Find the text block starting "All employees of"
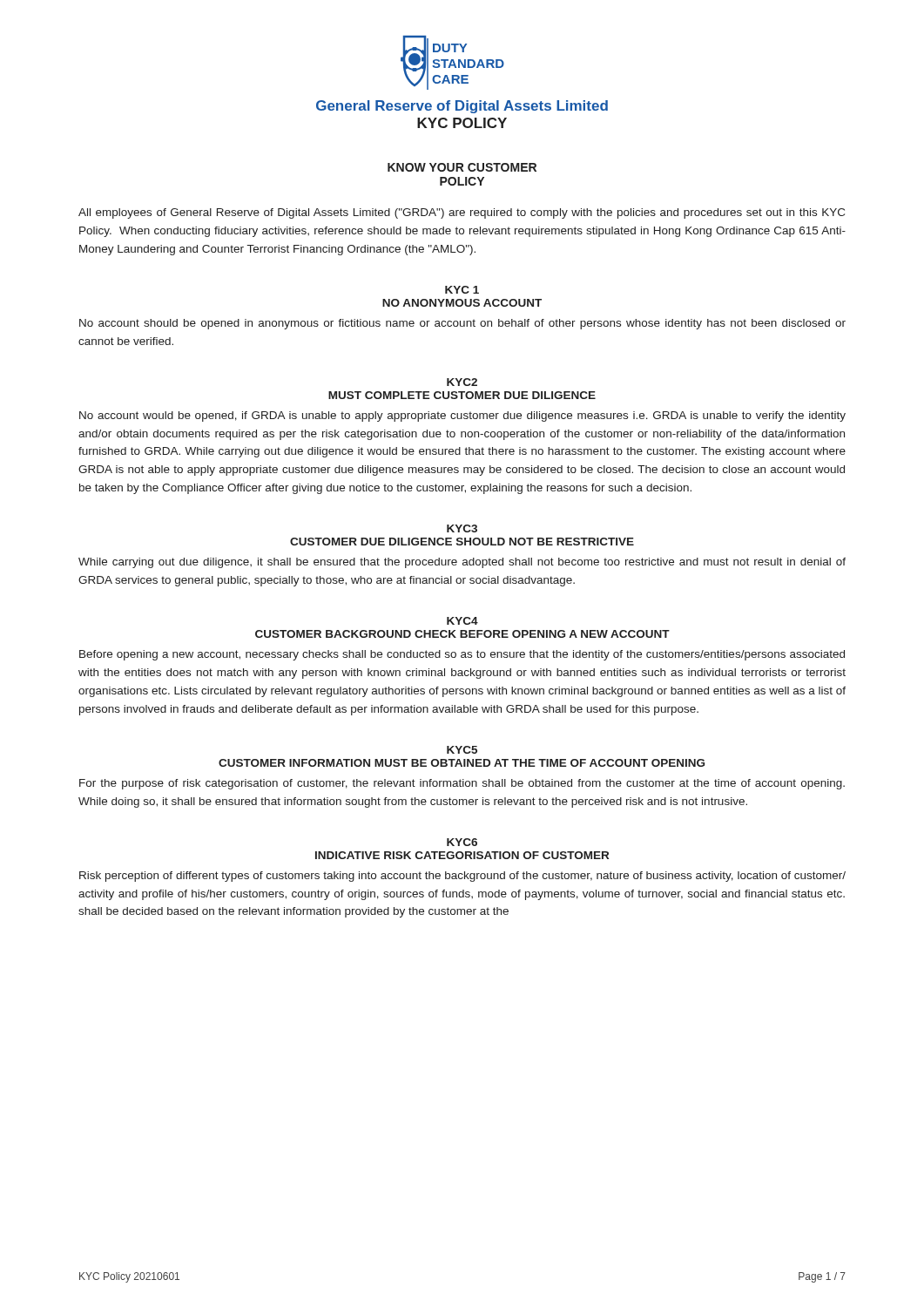 (462, 230)
